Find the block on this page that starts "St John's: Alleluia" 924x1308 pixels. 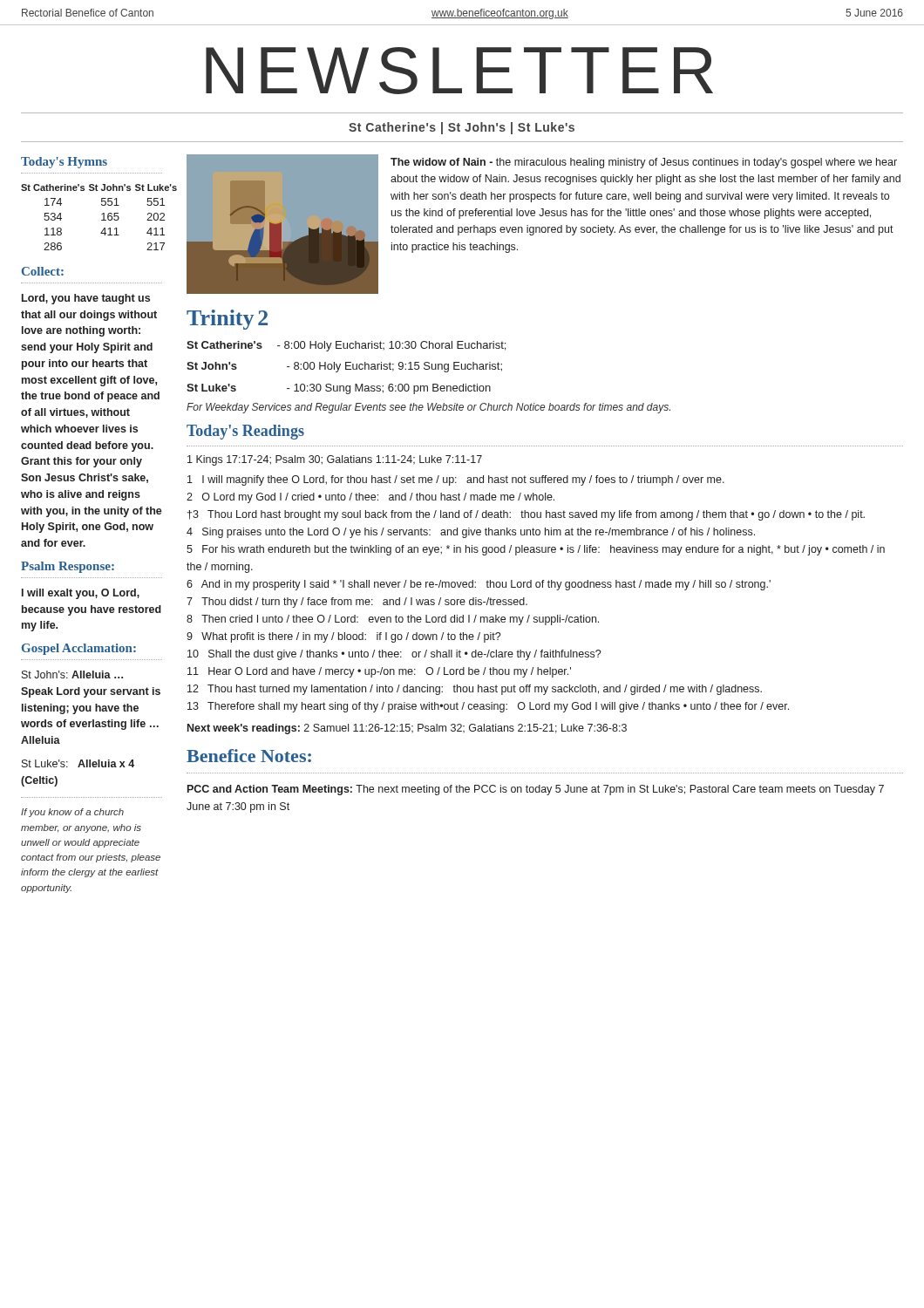point(91,708)
